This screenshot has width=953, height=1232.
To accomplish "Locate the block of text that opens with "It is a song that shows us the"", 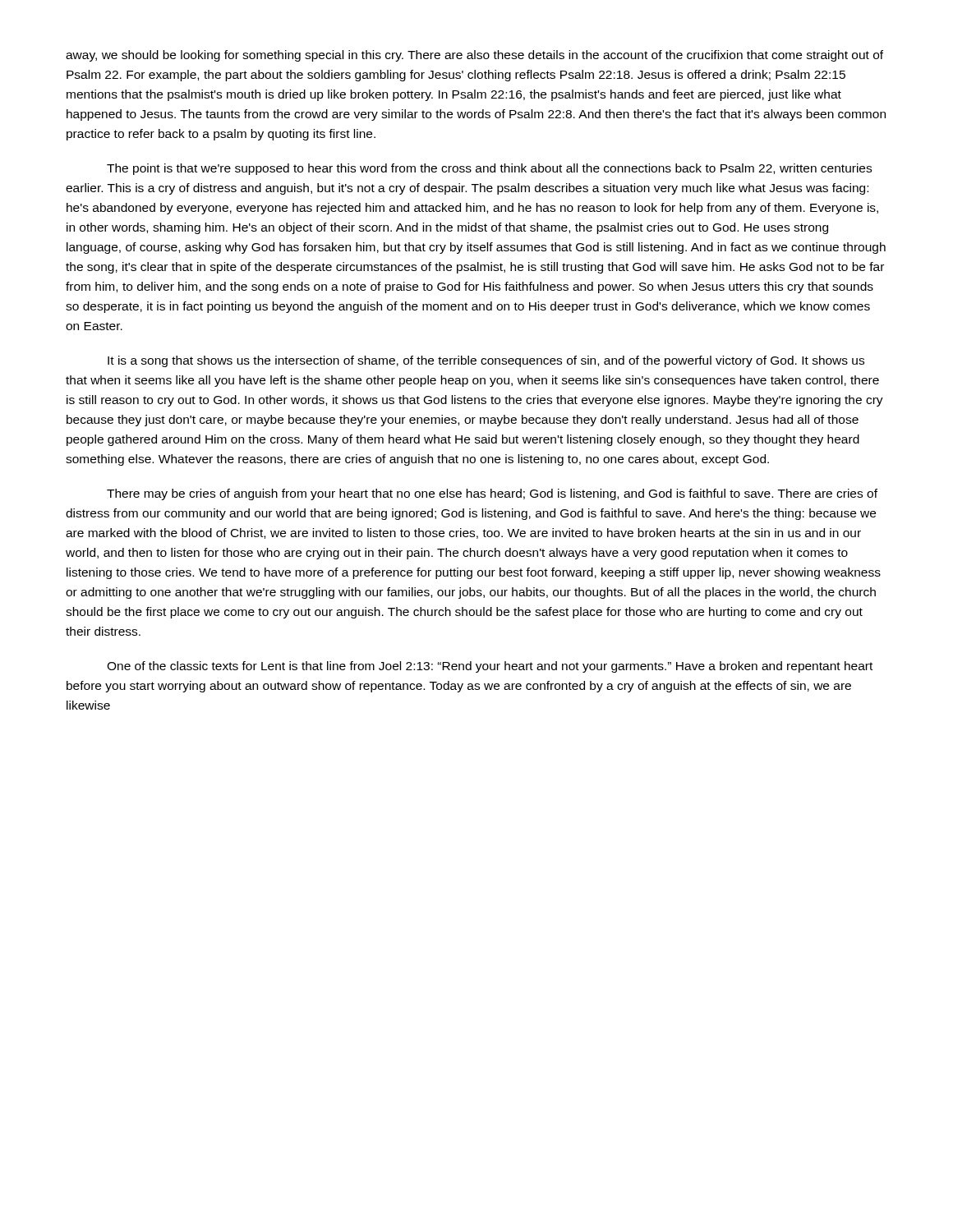I will [474, 410].
